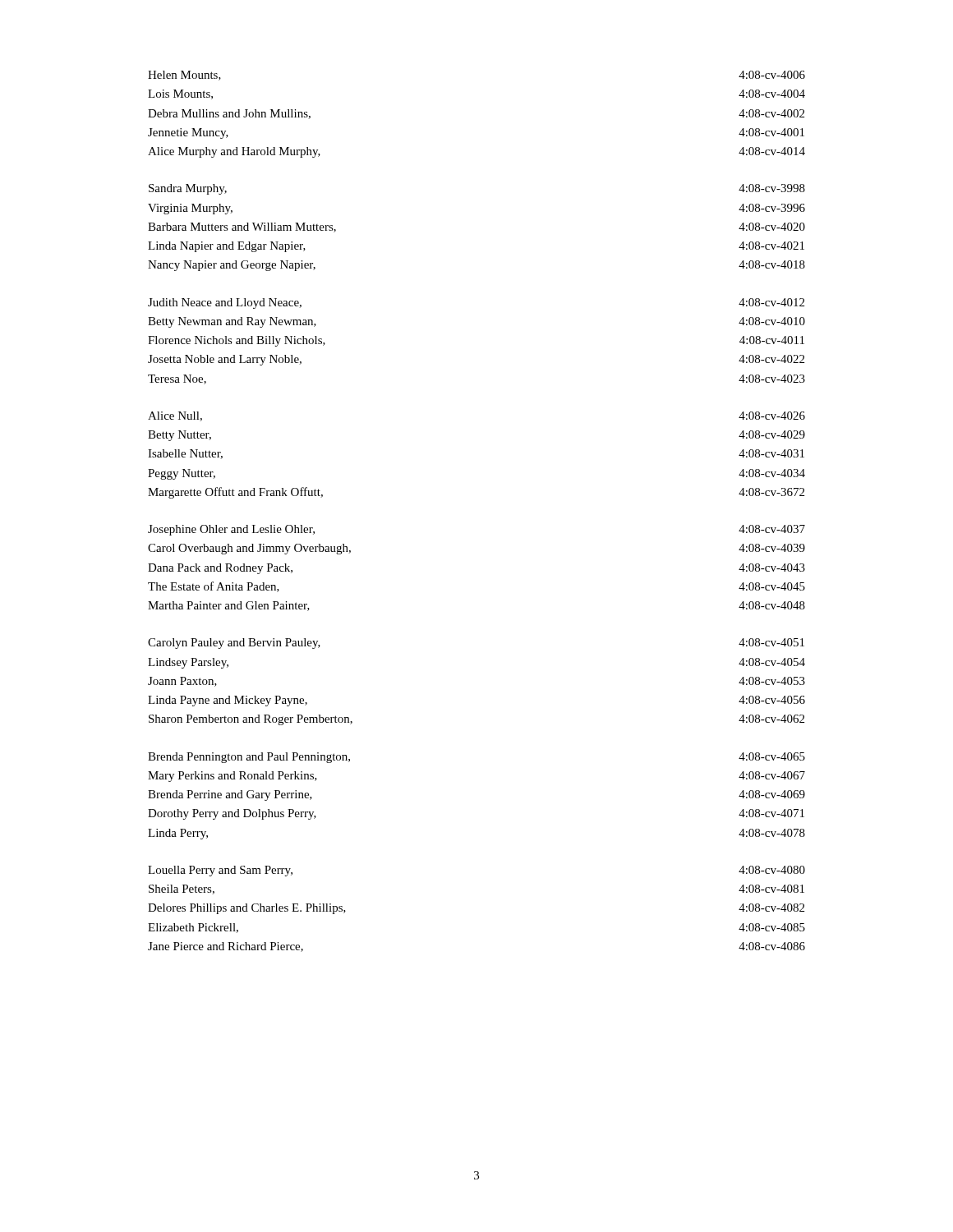This screenshot has height=1232, width=953.
Task: Find the text block starting "Judith Neace and Lloyd Neace,4:08-cv-4012"
Action: coord(220,303)
